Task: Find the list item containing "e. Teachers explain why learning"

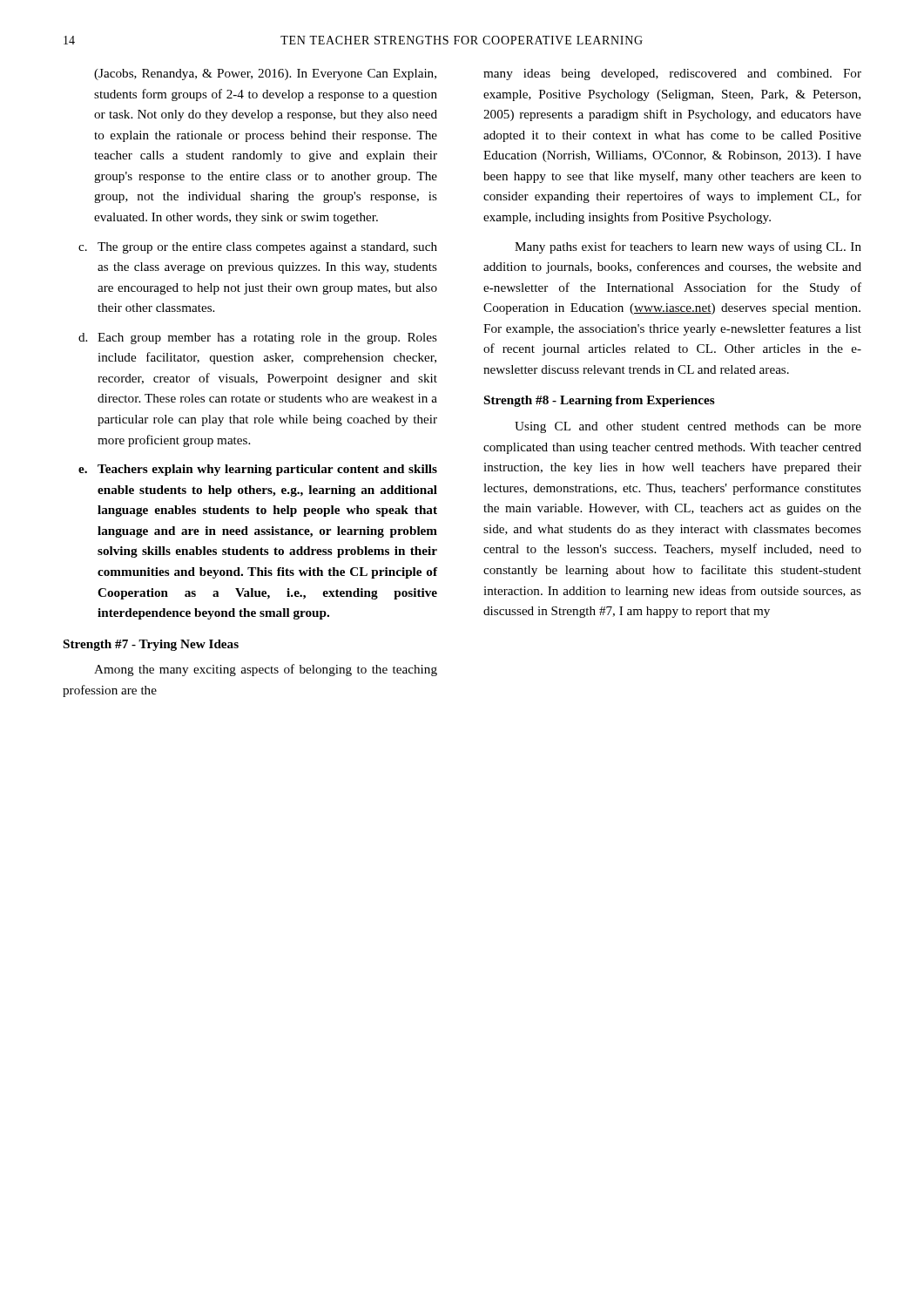Action: click(258, 541)
